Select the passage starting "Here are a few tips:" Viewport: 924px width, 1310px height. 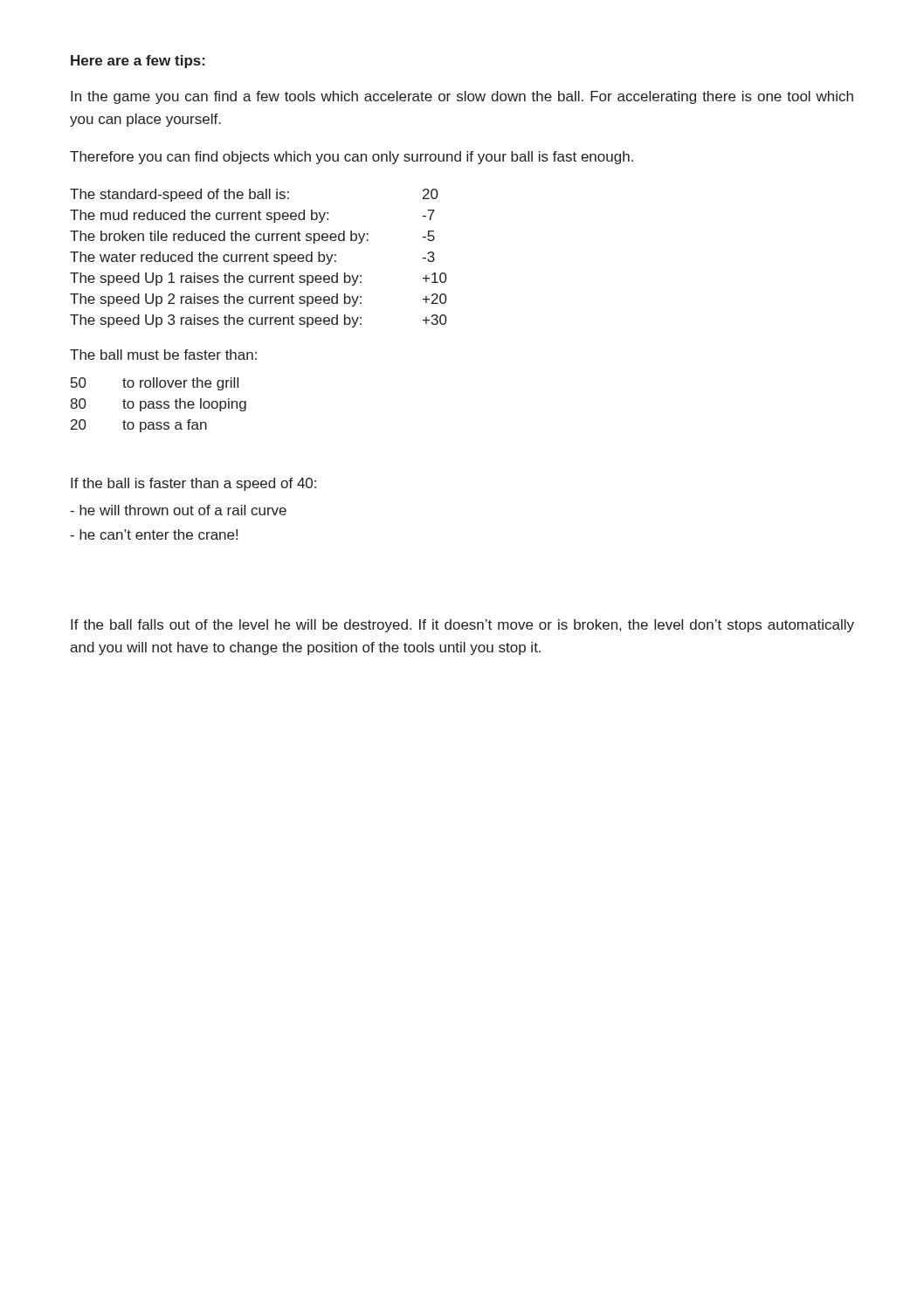pos(138,61)
